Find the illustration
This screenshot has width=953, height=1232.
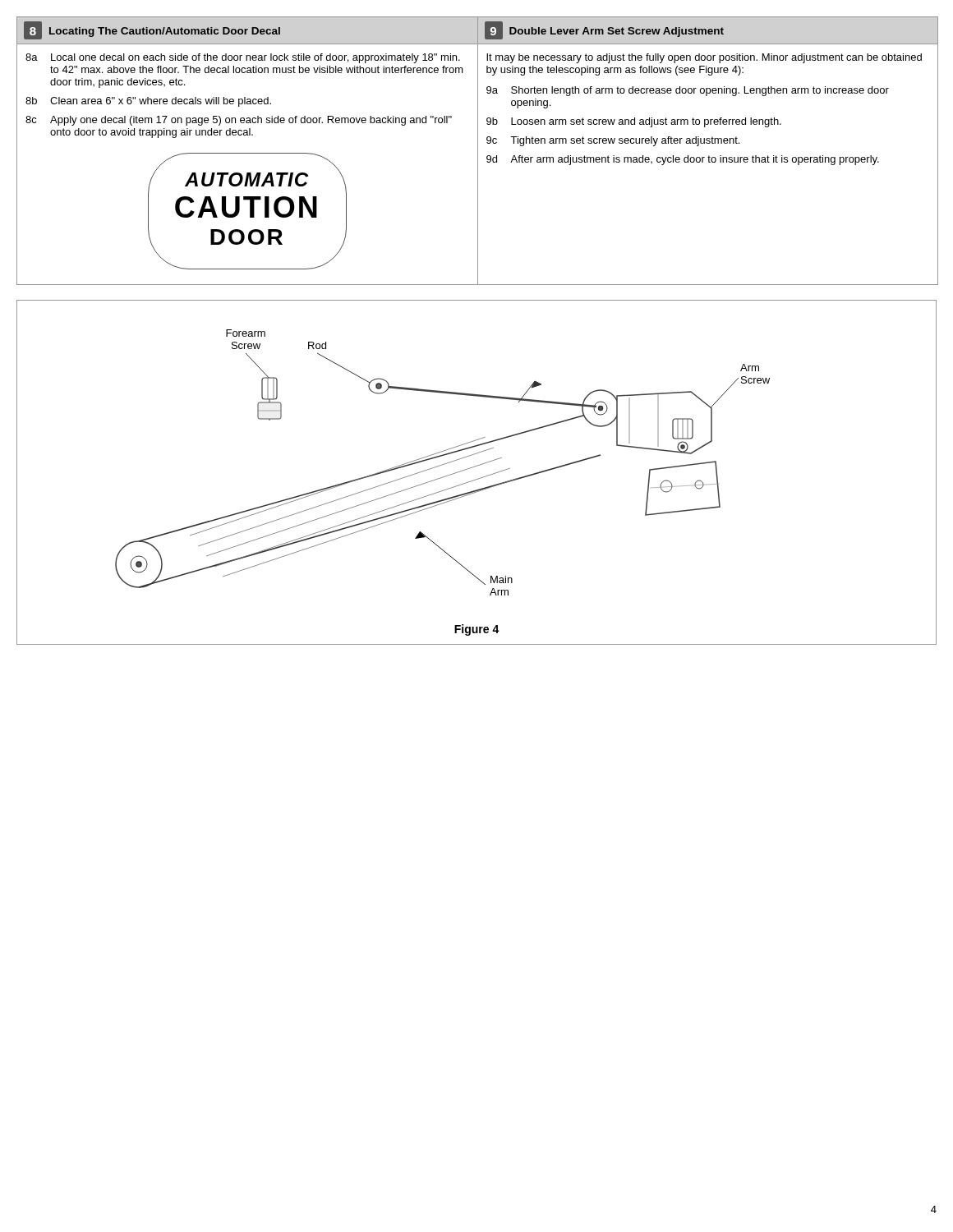pyautogui.click(x=247, y=211)
